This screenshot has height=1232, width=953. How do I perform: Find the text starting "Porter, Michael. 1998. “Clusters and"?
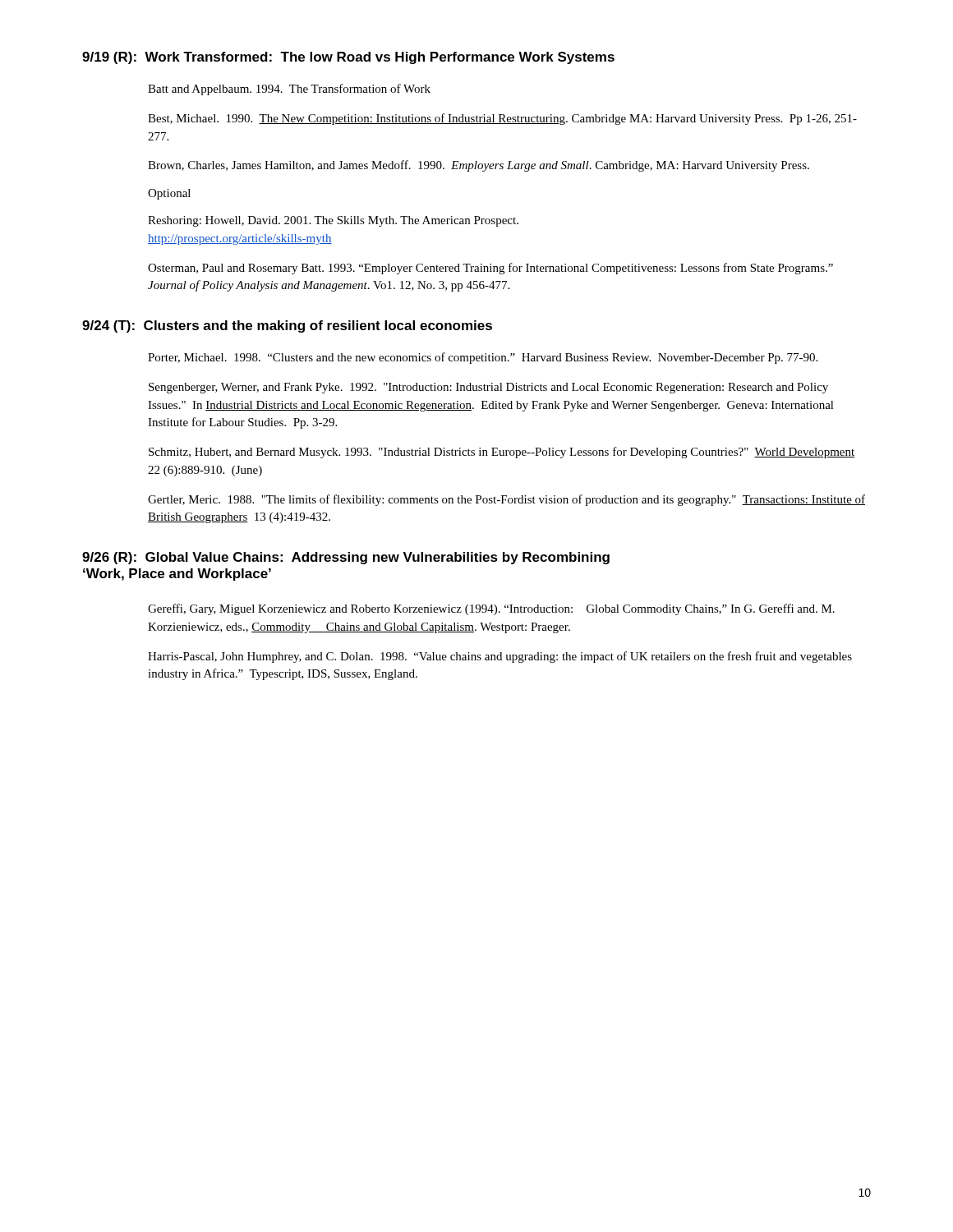tap(483, 357)
